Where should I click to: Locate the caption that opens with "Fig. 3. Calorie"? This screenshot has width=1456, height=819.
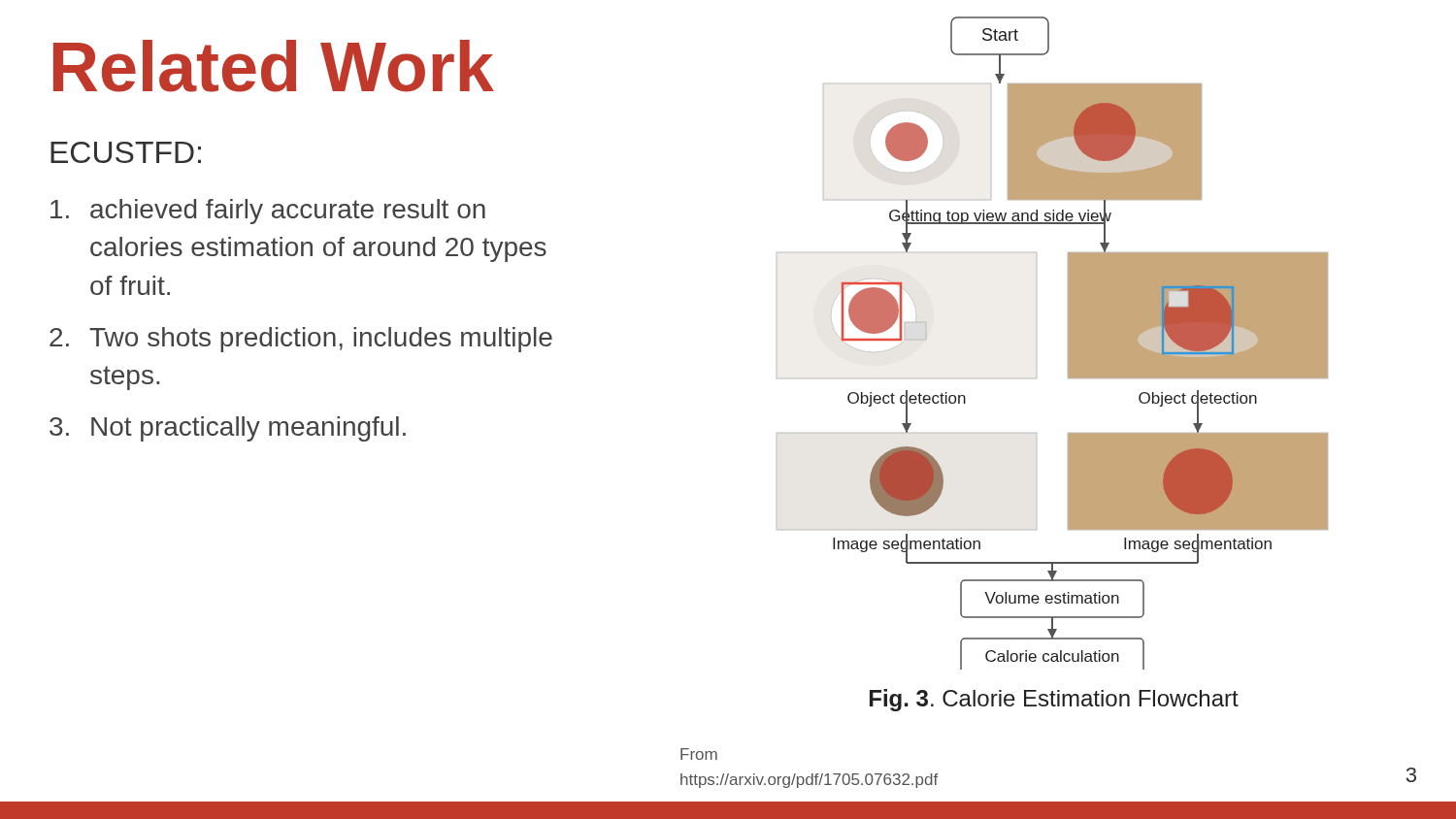pyautogui.click(x=1053, y=698)
